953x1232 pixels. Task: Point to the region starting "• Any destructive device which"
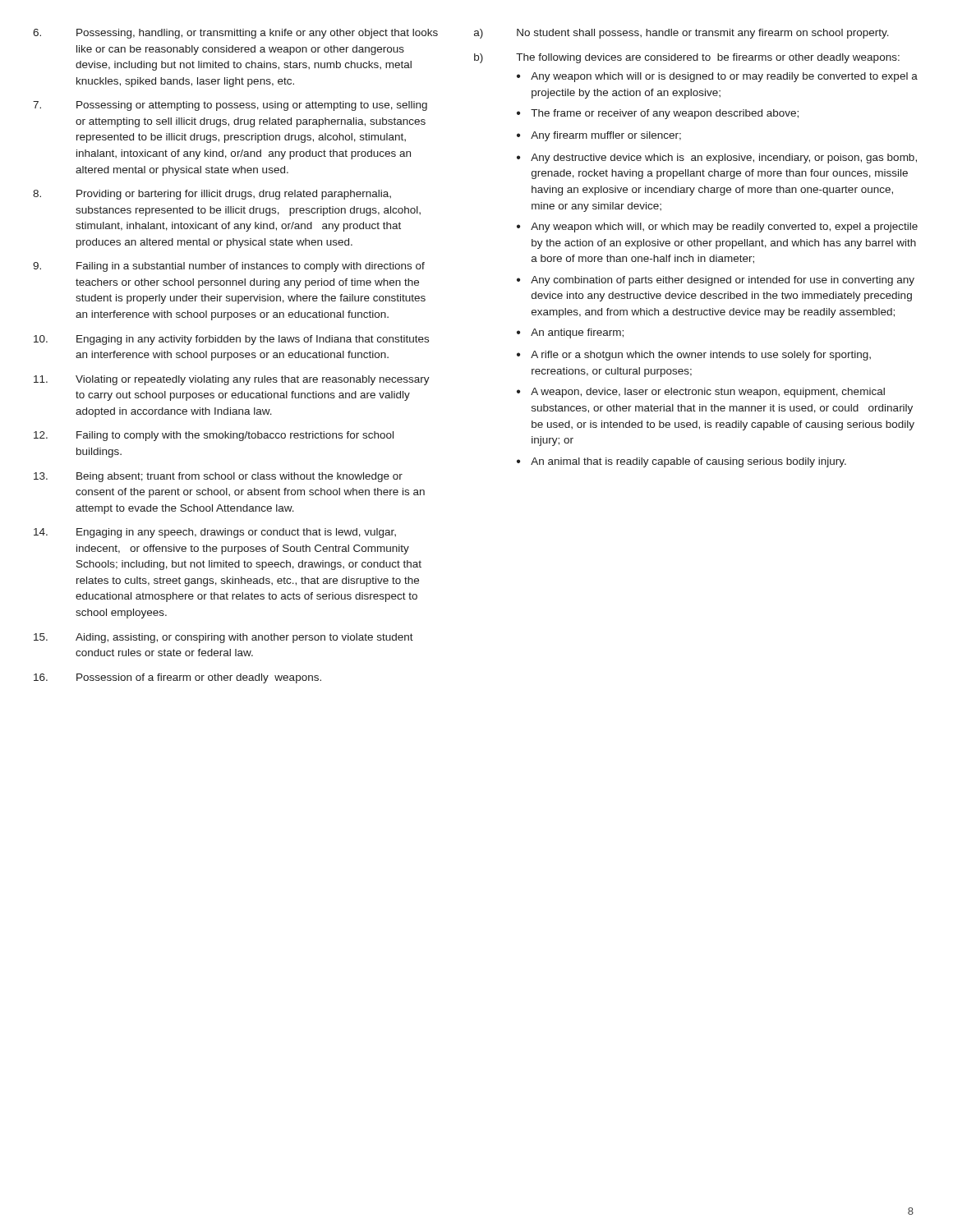[x=718, y=181]
